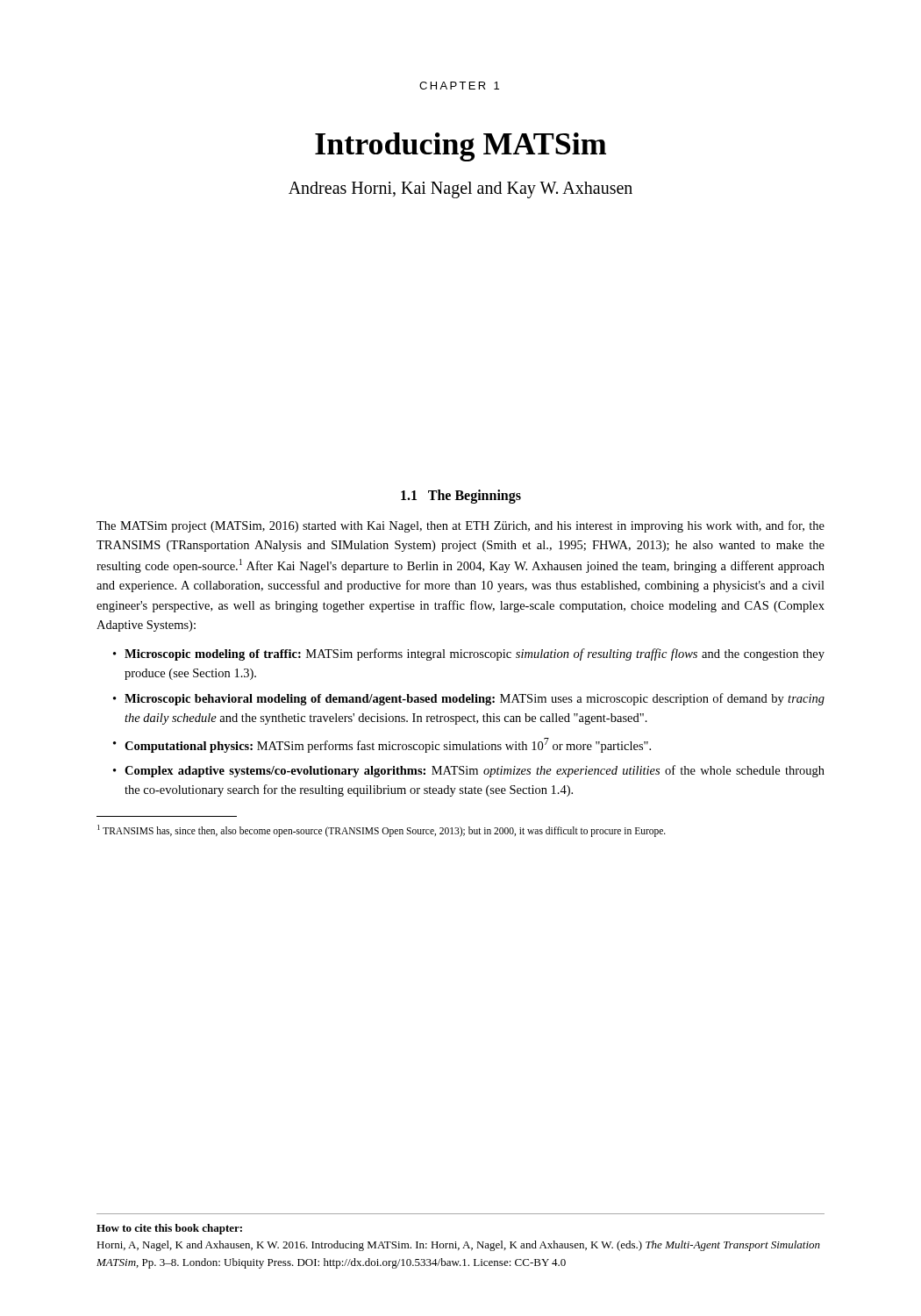921x1316 pixels.
Task: Select the section header that says "CHAPTER 1"
Action: pyautogui.click(x=460, y=86)
